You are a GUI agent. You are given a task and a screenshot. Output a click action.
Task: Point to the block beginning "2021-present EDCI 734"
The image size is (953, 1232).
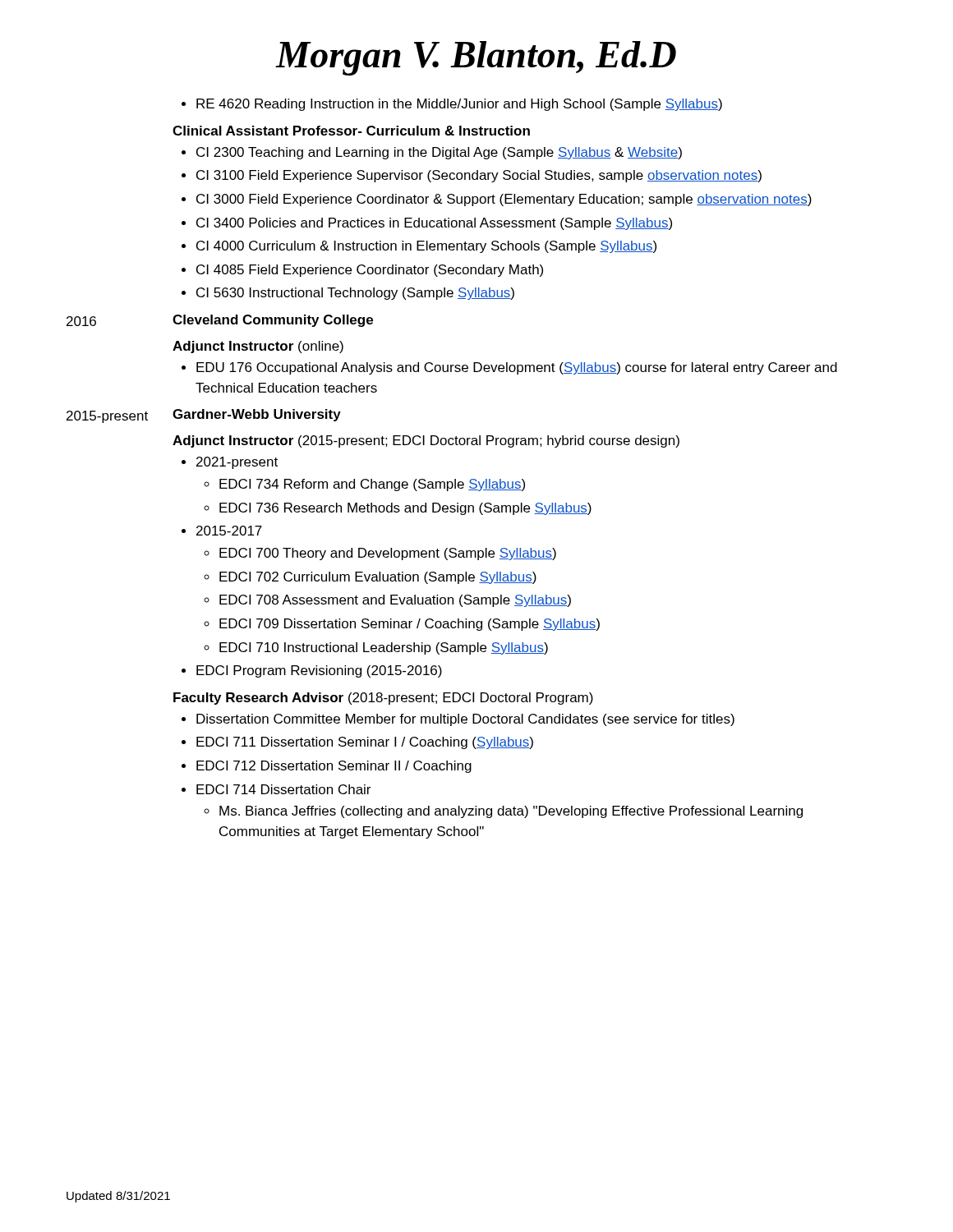coord(530,567)
